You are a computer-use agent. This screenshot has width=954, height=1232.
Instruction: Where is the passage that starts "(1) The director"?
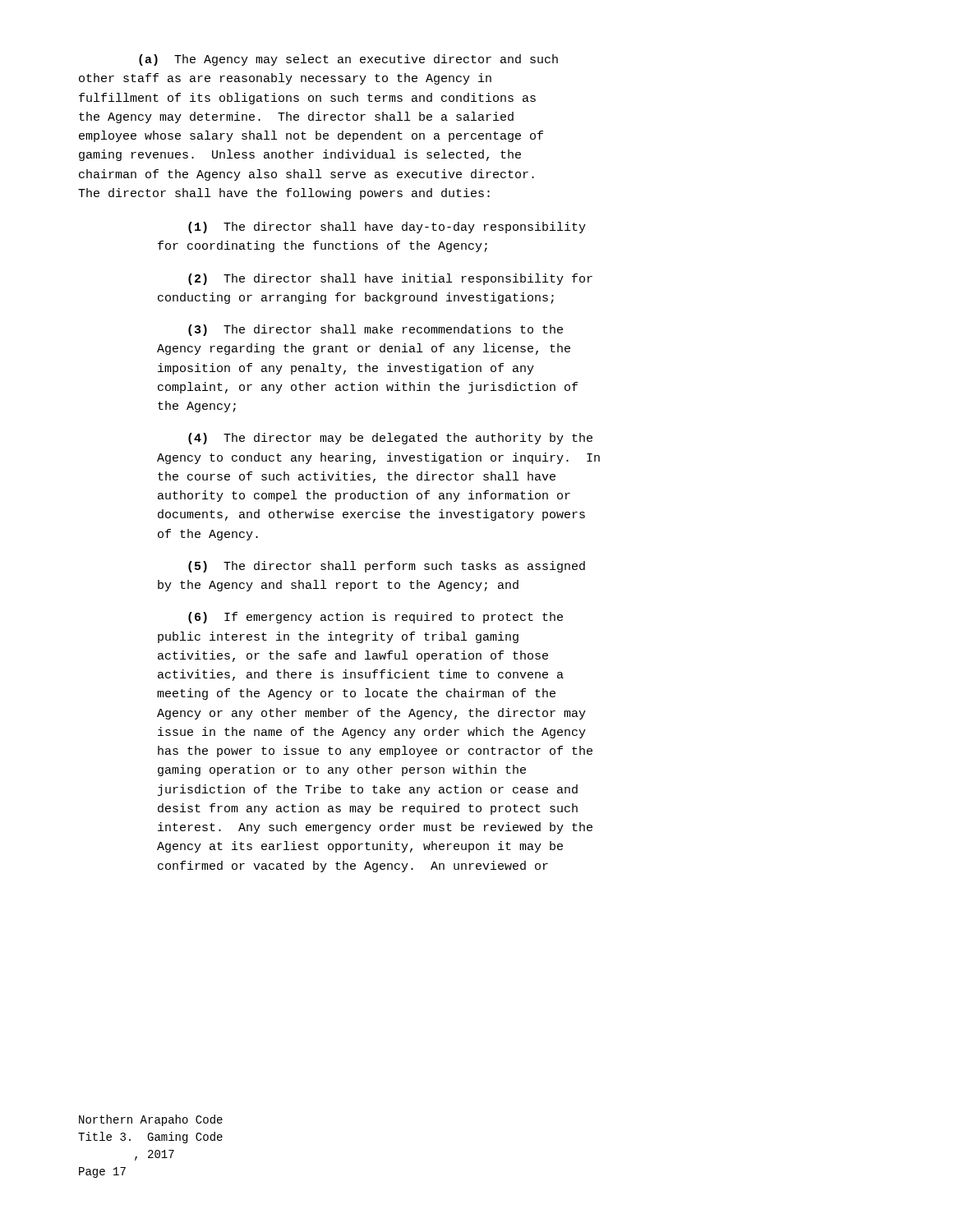click(357, 237)
